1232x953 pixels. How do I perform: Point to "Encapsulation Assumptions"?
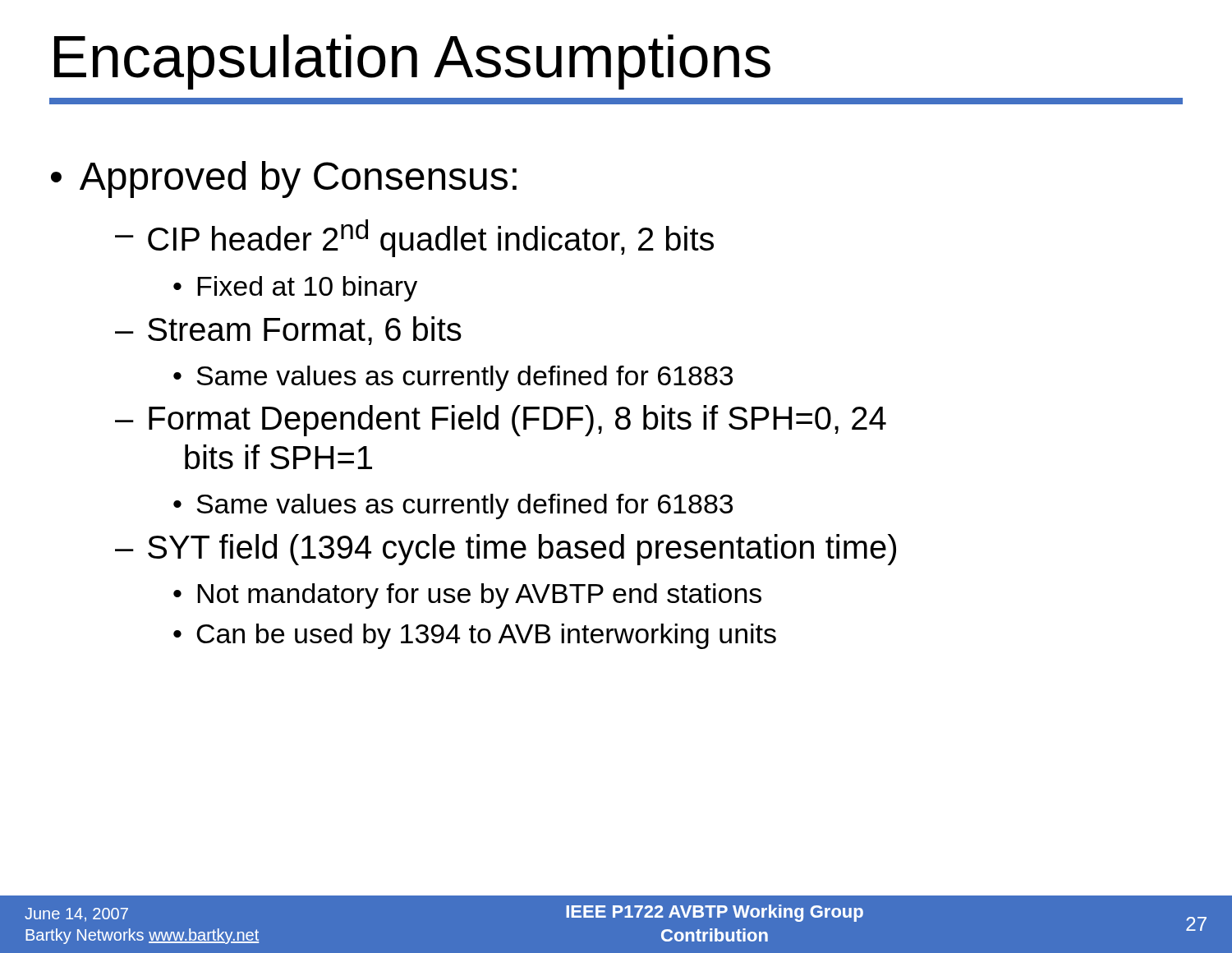pos(616,64)
